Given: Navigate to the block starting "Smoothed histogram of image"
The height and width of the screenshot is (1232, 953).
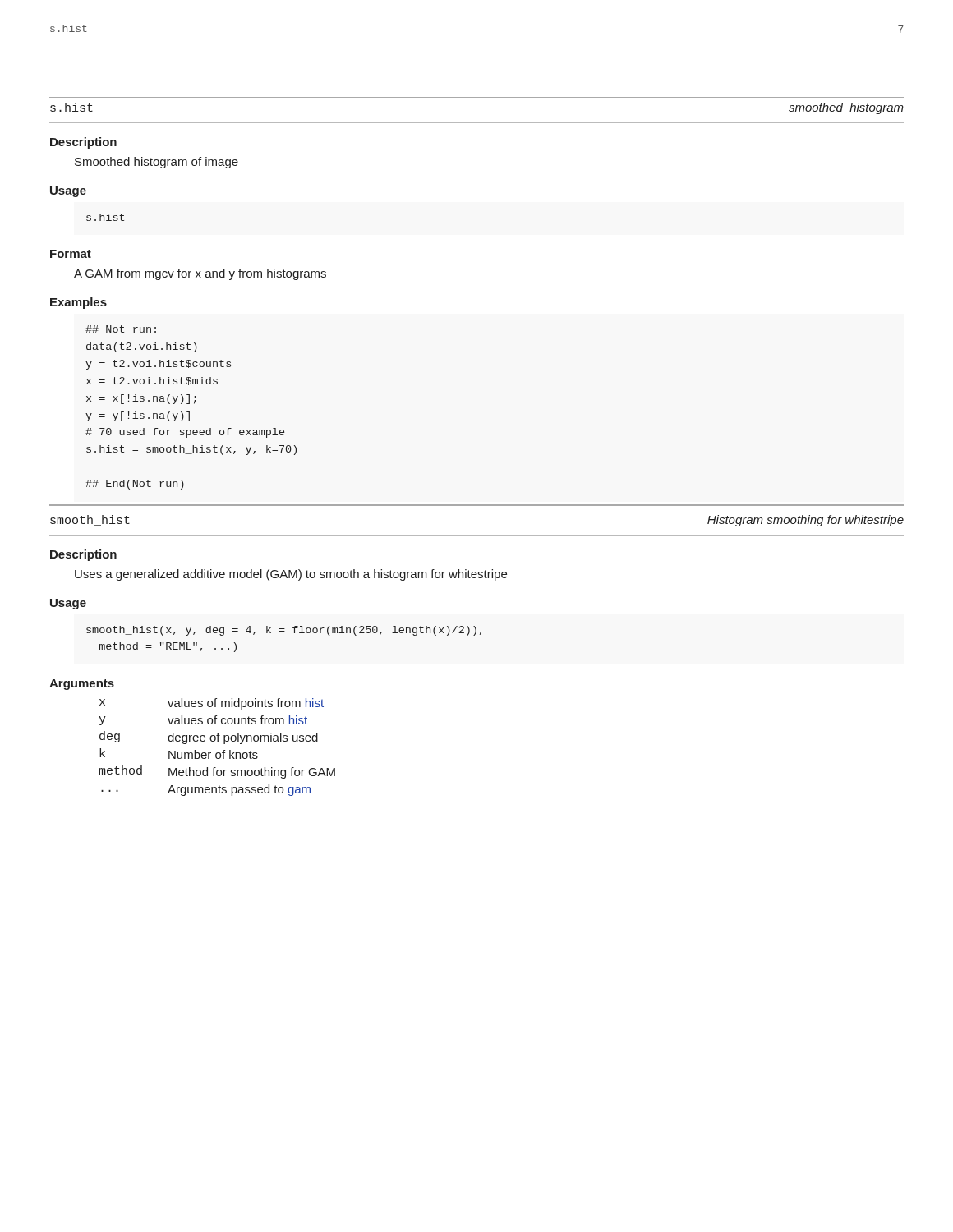Looking at the screenshot, I should pos(156,161).
